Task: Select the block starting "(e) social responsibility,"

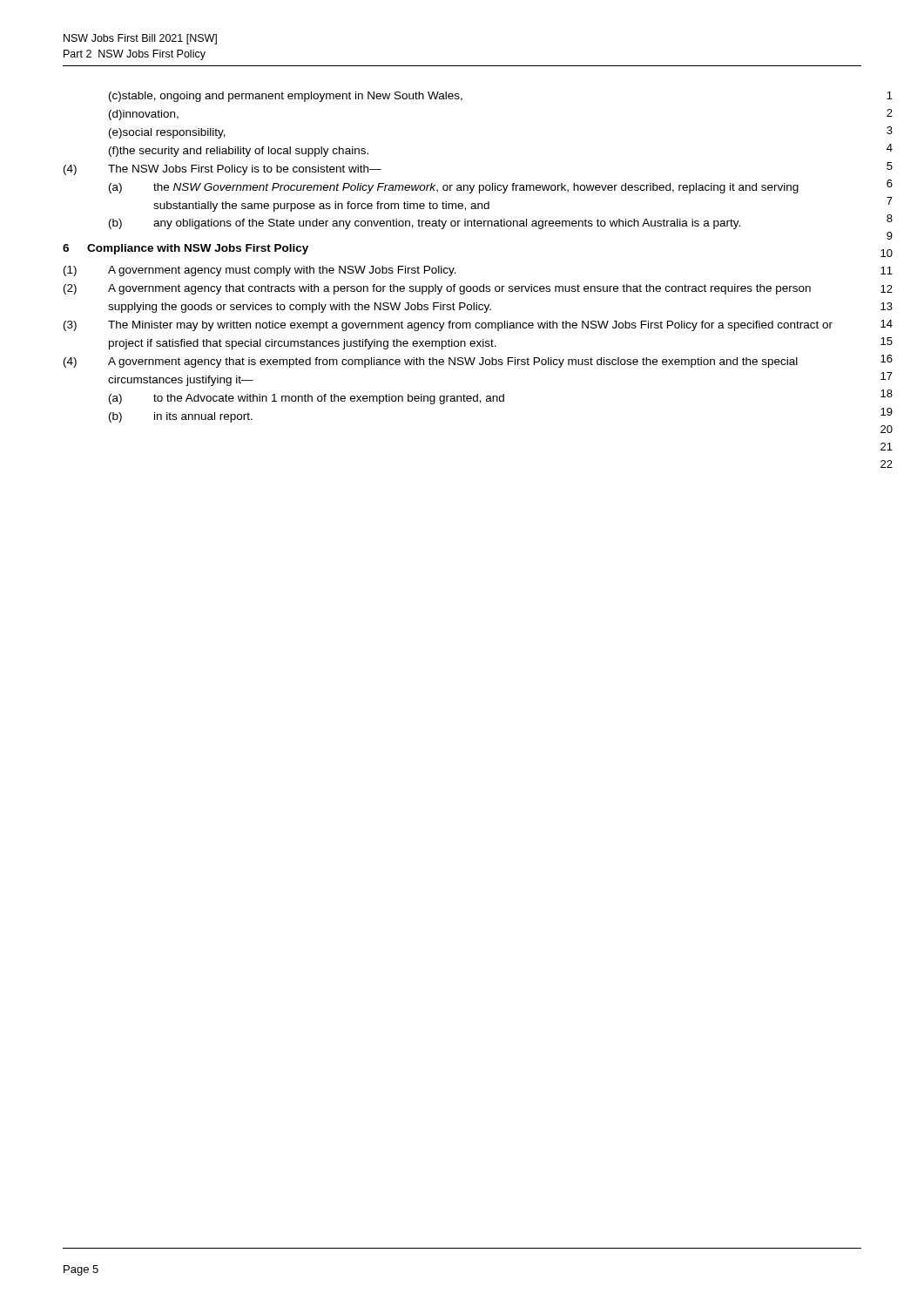Action: click(x=167, y=133)
